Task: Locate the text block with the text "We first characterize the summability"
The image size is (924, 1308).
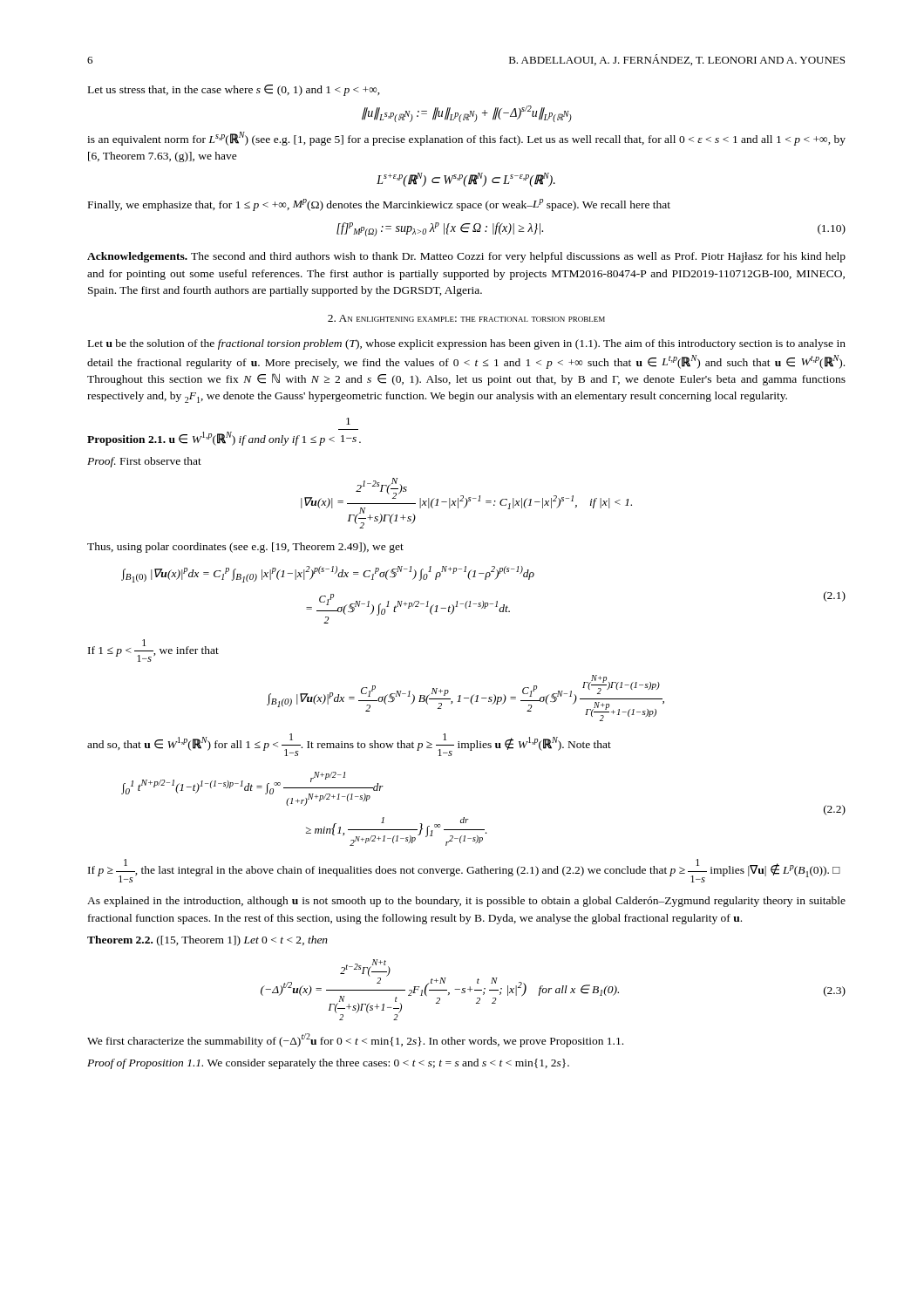Action: [x=466, y=1040]
